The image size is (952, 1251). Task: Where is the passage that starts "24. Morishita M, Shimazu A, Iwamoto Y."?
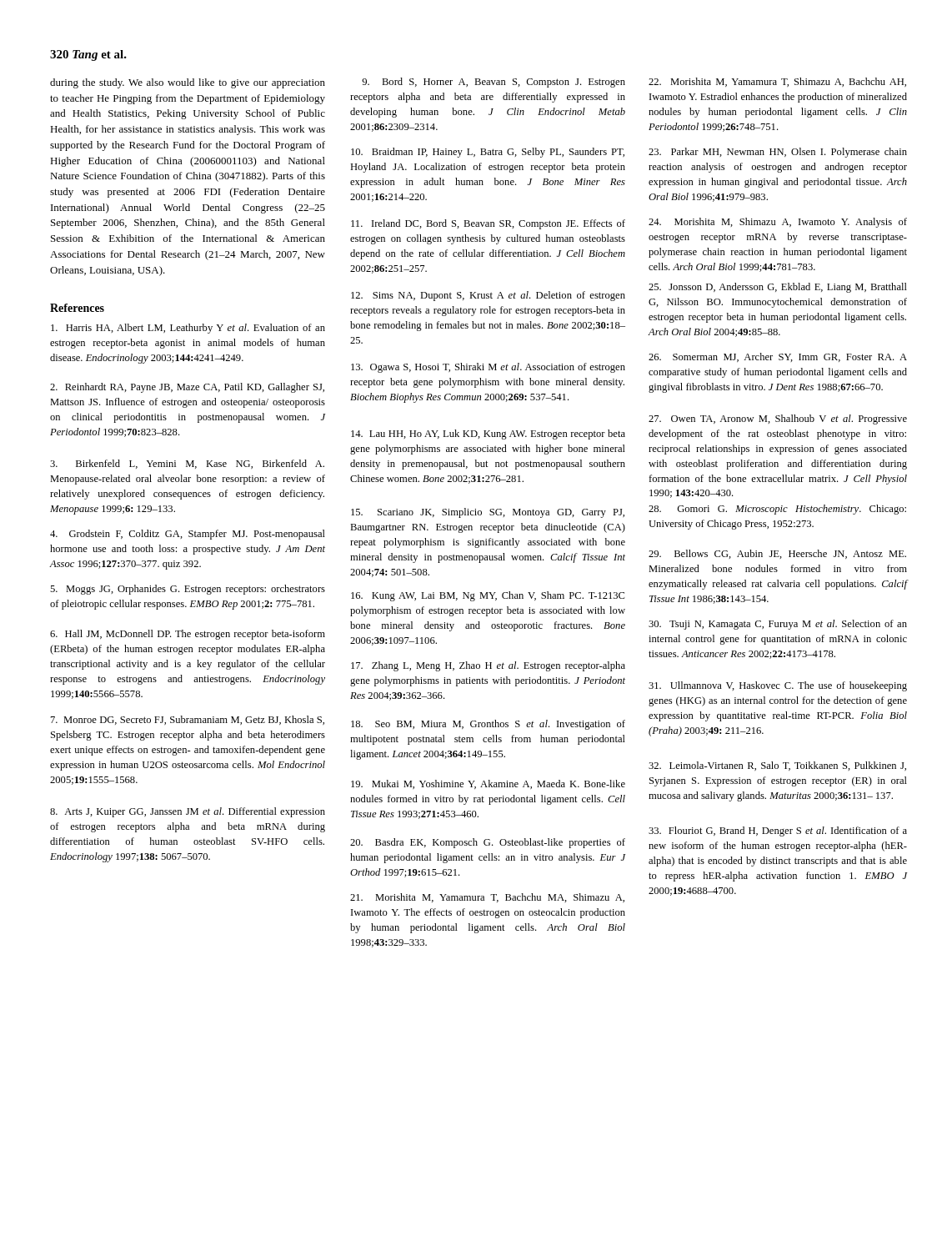[x=778, y=244]
